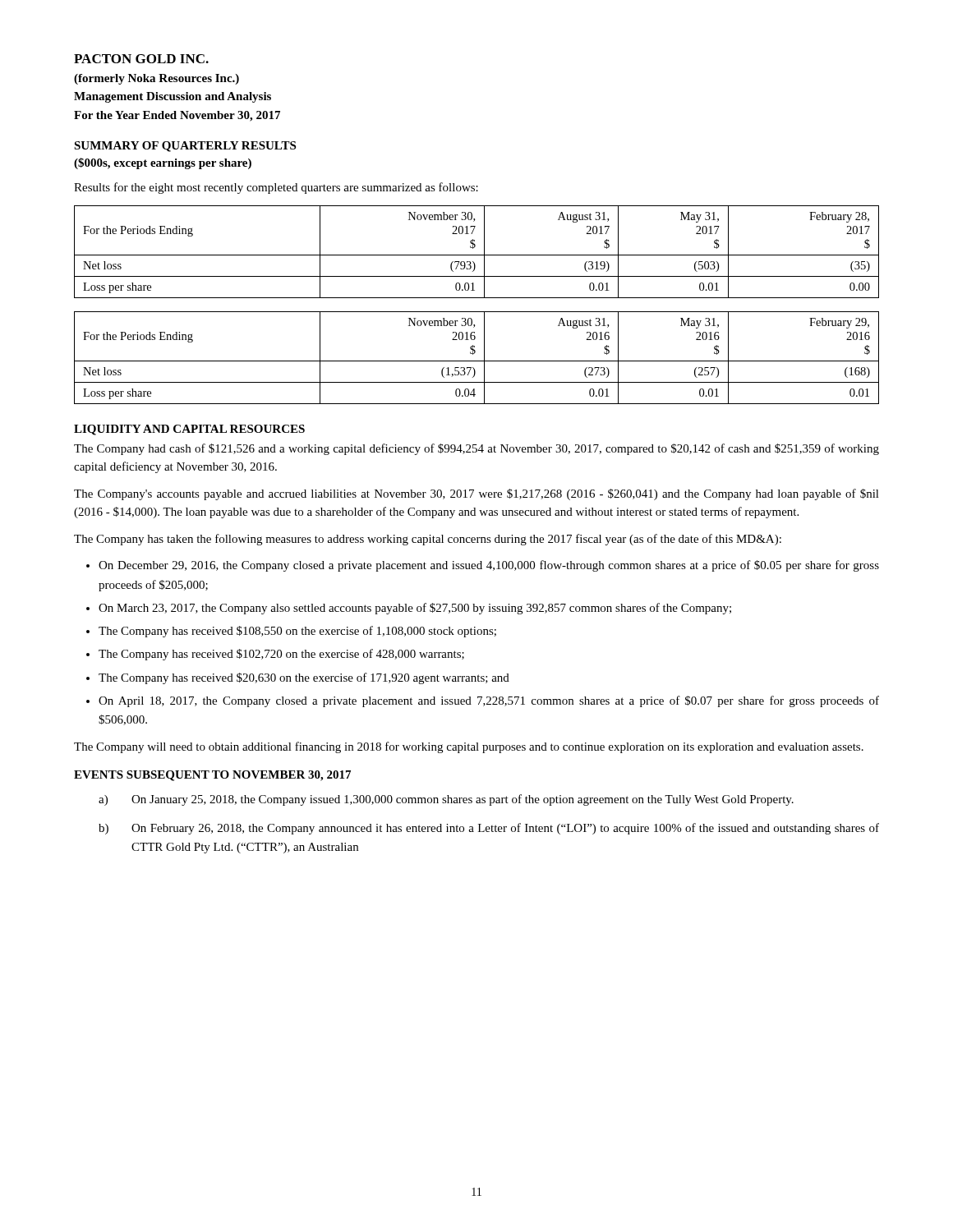
Task: Navigate to the block starting "Results for the eight most recently completed"
Action: click(x=276, y=188)
